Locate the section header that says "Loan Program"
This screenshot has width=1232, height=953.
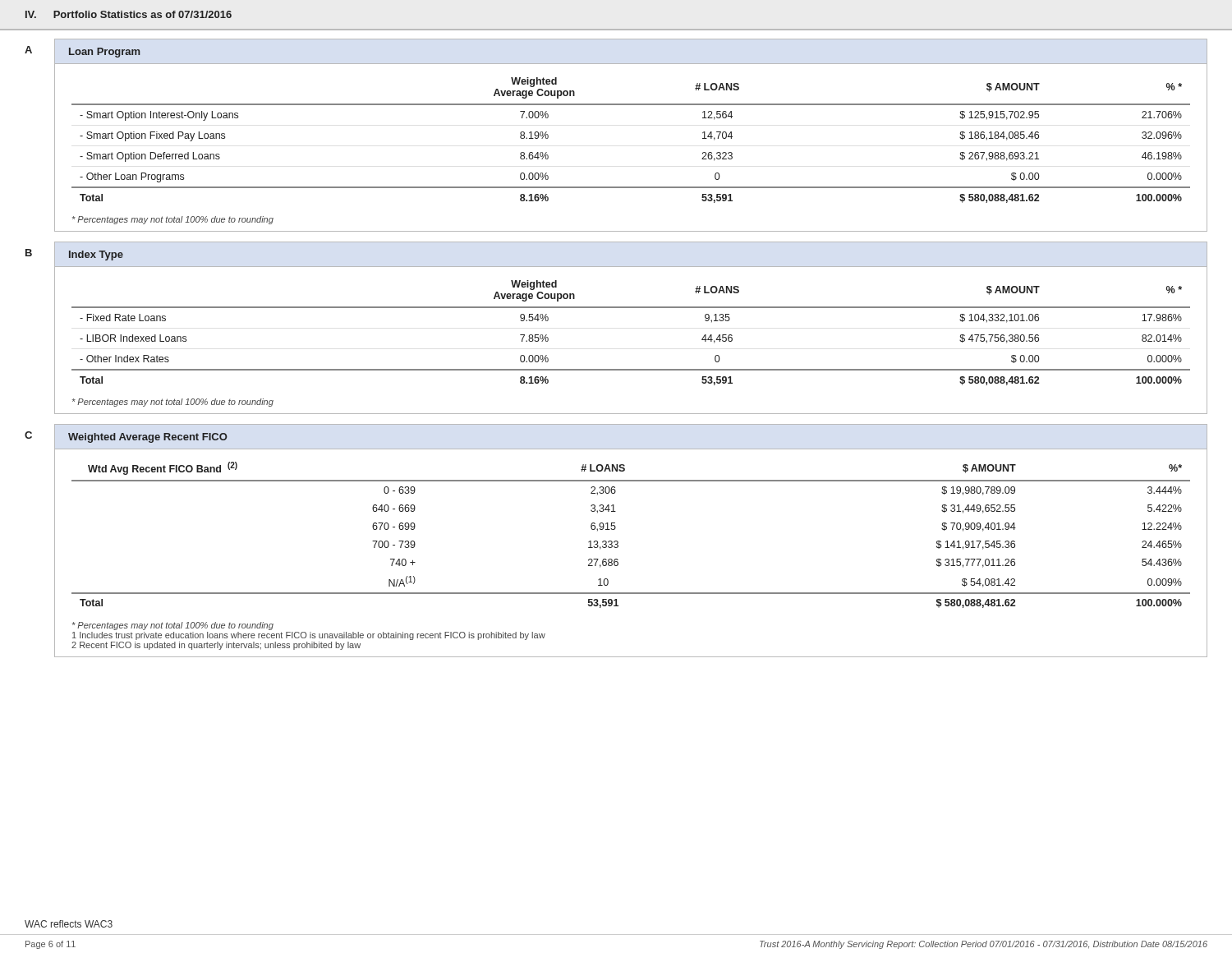(104, 51)
